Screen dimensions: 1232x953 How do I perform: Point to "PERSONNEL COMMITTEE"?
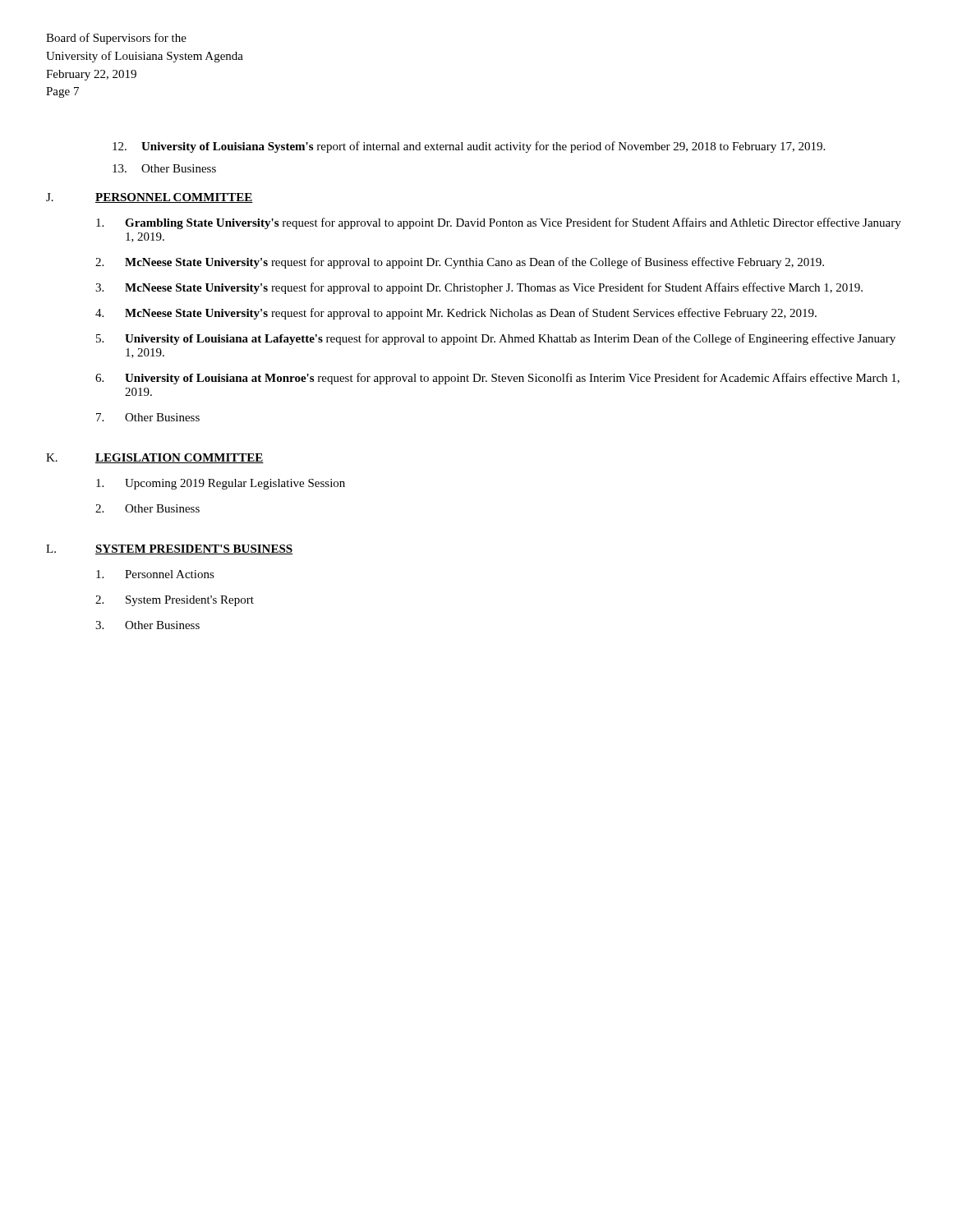click(174, 198)
